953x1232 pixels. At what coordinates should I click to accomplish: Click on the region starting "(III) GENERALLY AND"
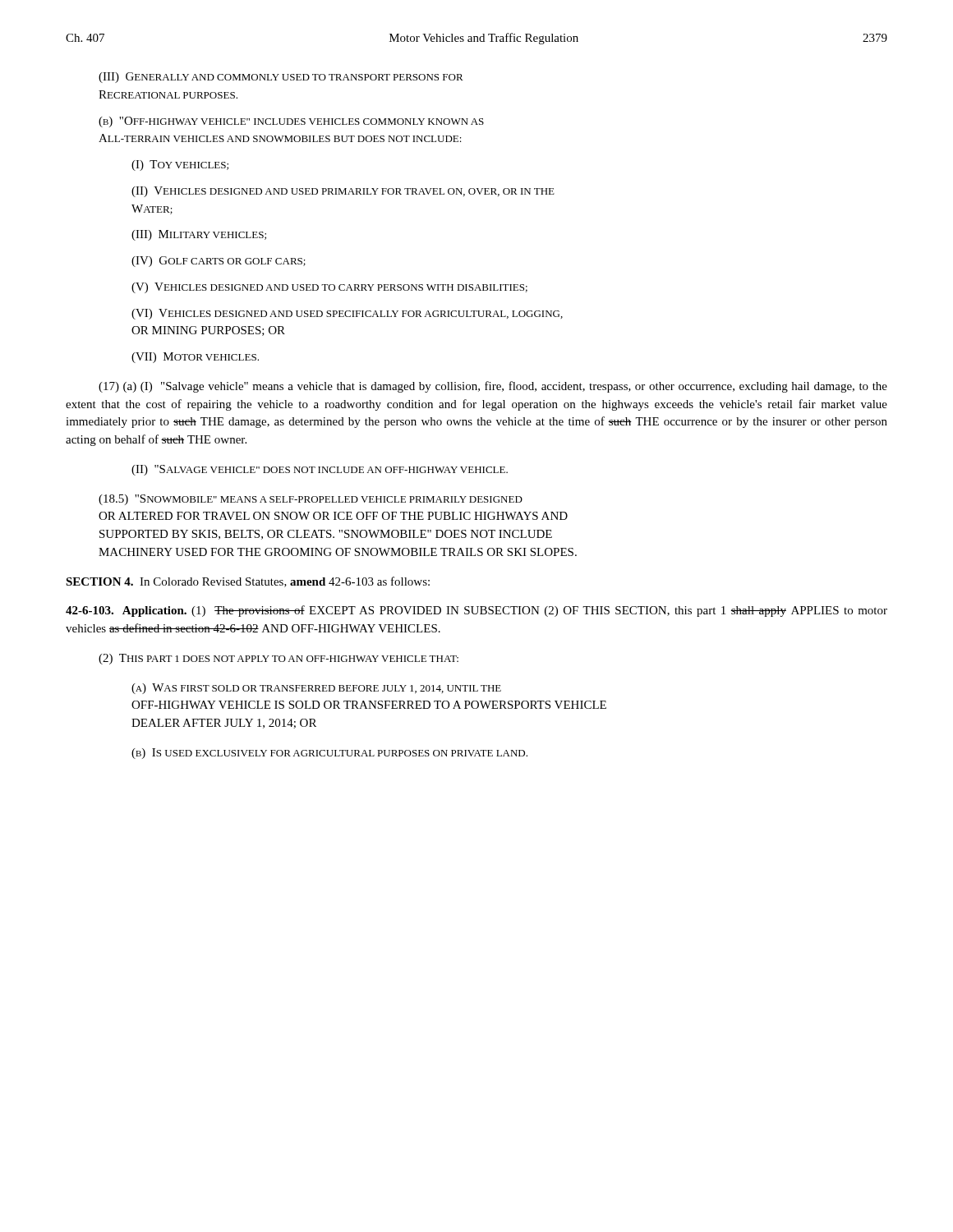(281, 78)
